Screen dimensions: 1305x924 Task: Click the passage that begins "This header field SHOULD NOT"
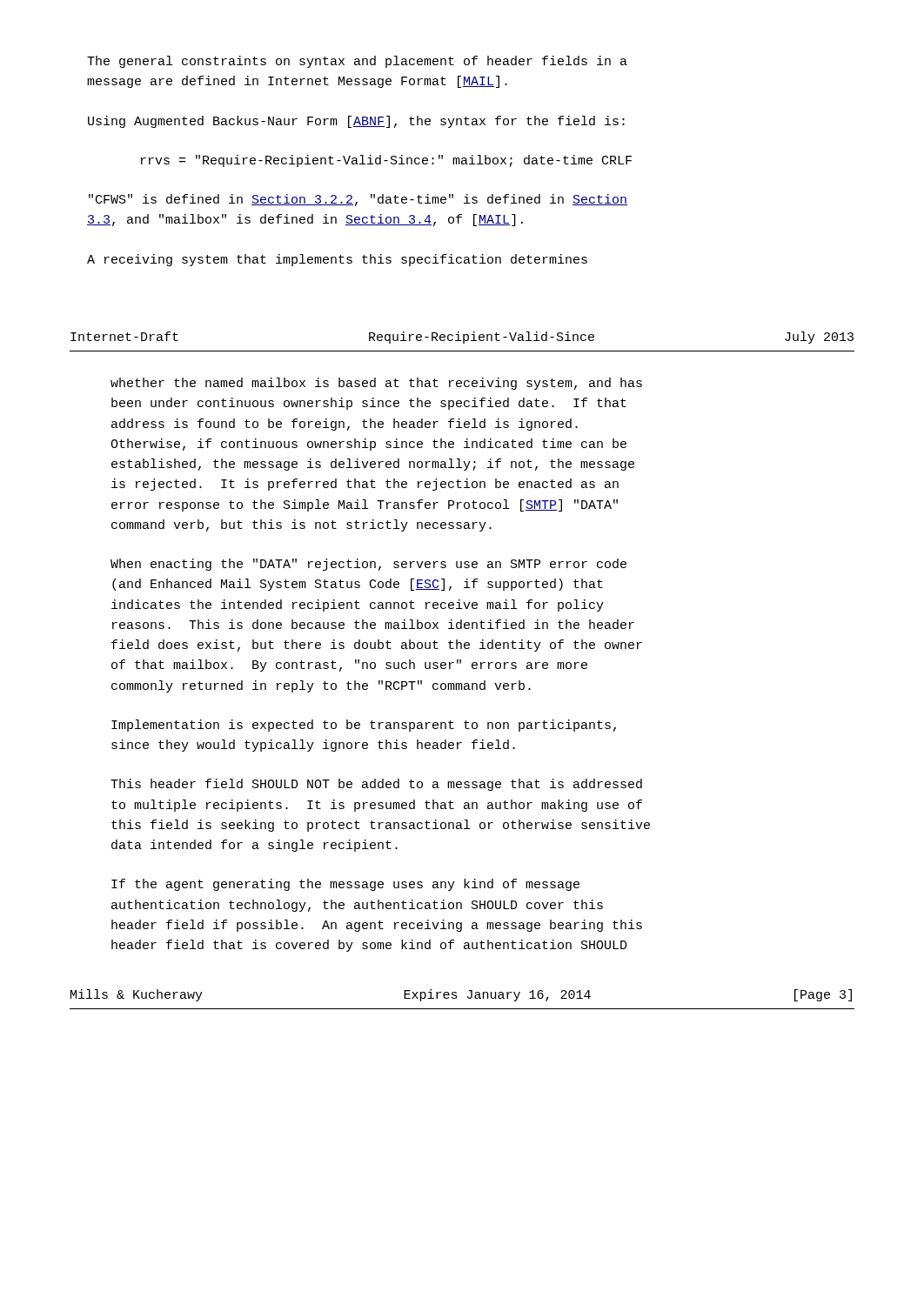[369, 816]
